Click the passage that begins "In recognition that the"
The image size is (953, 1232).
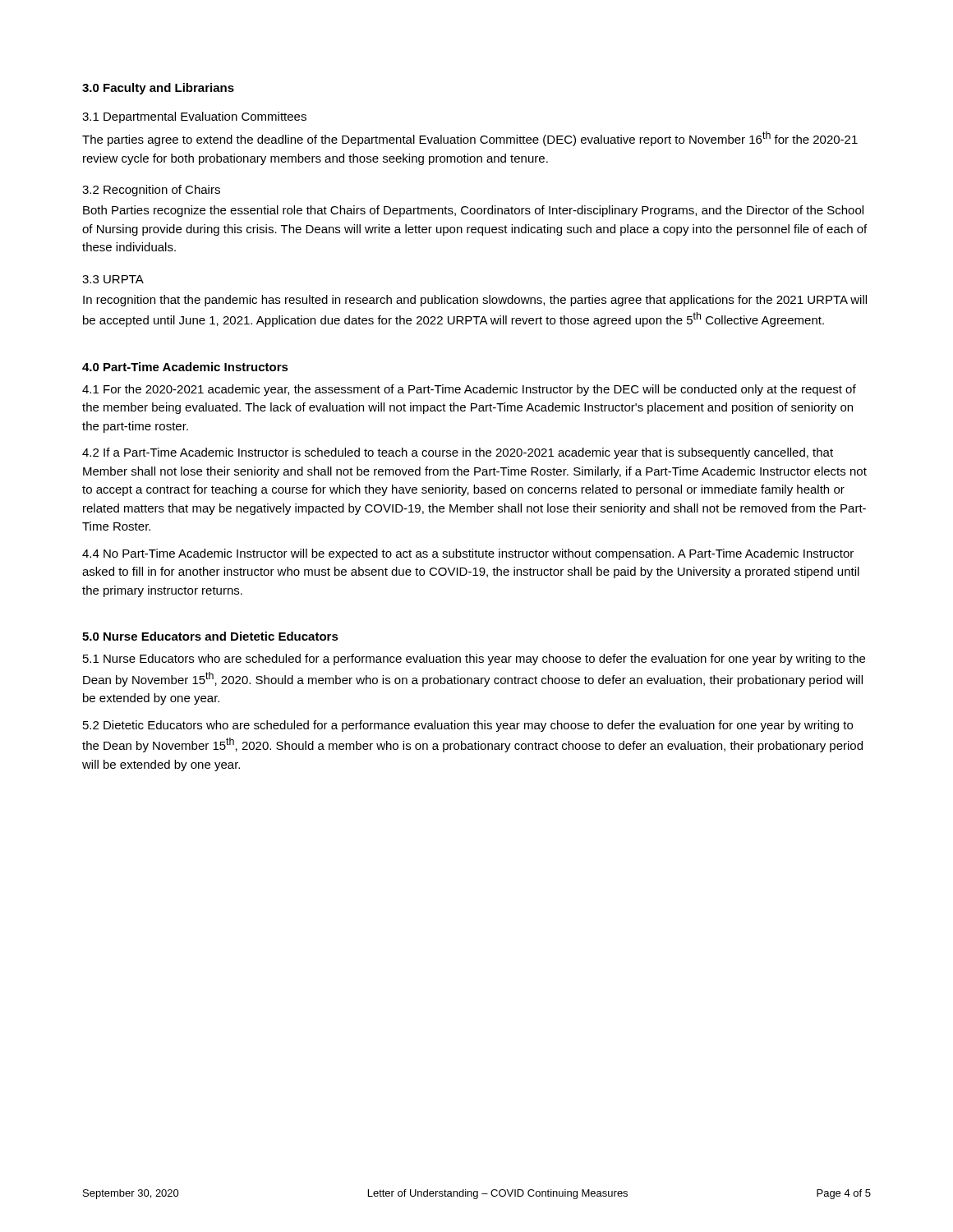coord(475,309)
